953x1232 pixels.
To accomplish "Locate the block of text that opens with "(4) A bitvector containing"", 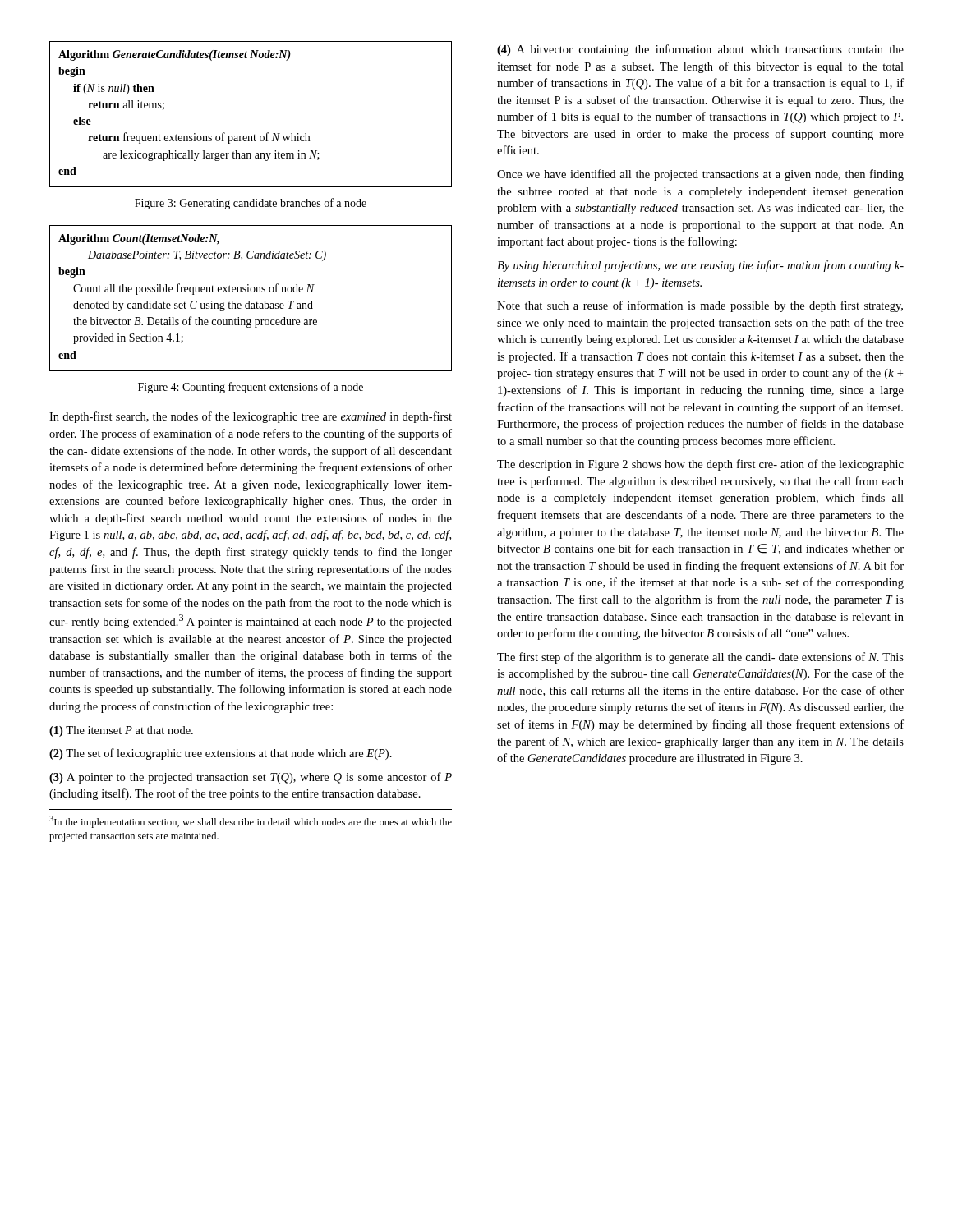I will tap(700, 100).
